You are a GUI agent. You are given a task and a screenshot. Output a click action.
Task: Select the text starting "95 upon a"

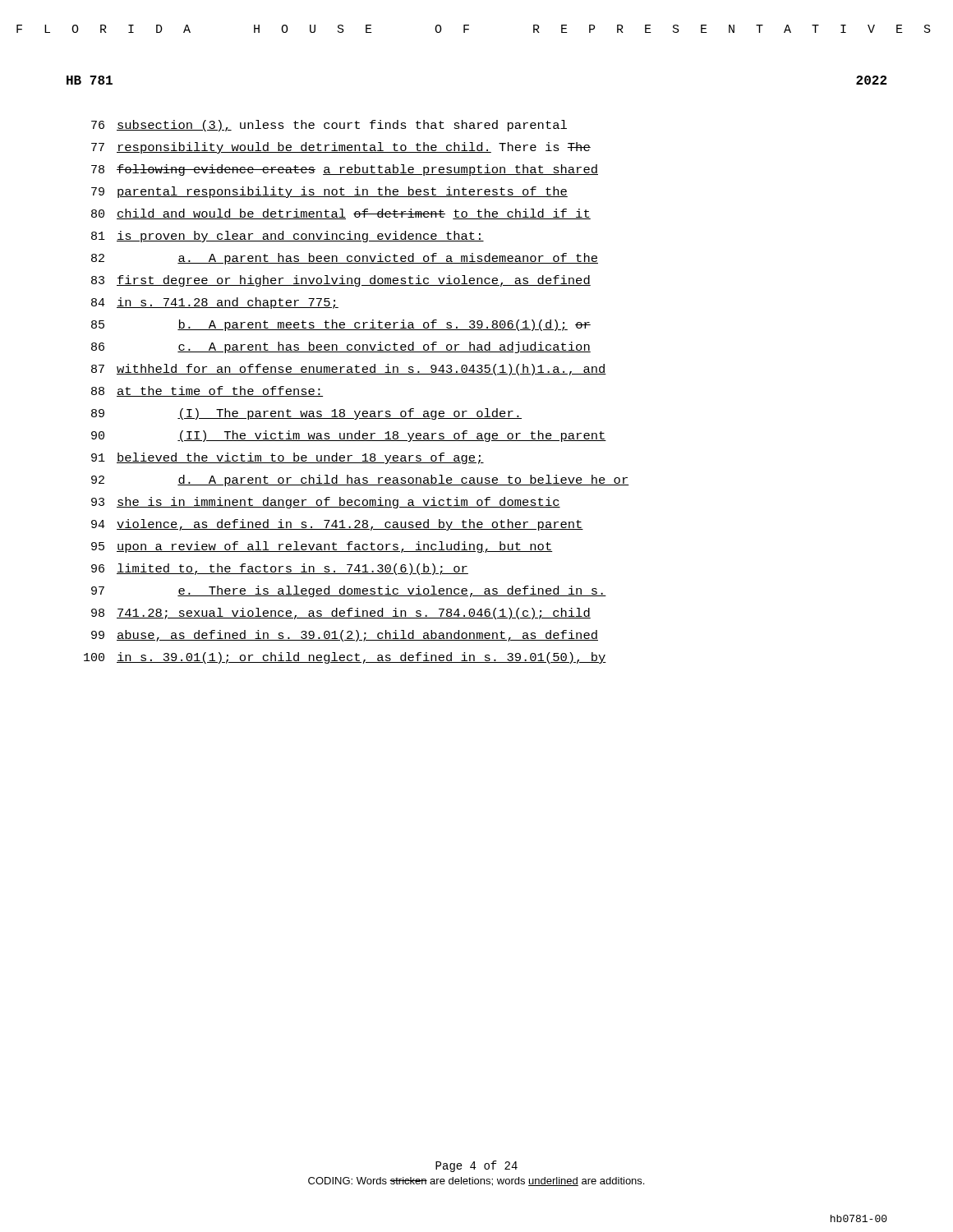click(x=476, y=547)
